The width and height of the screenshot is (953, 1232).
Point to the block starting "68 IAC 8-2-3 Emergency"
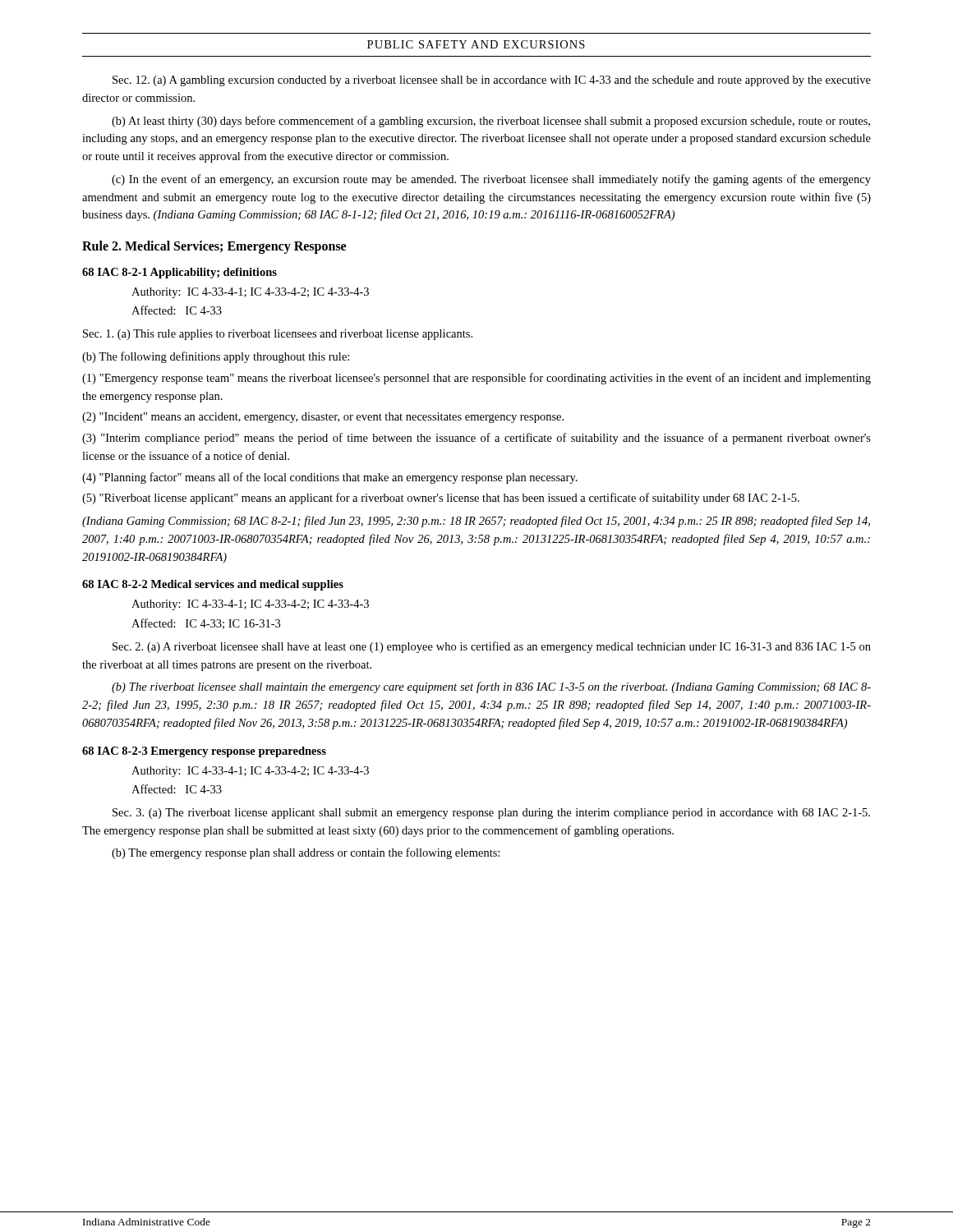point(204,750)
